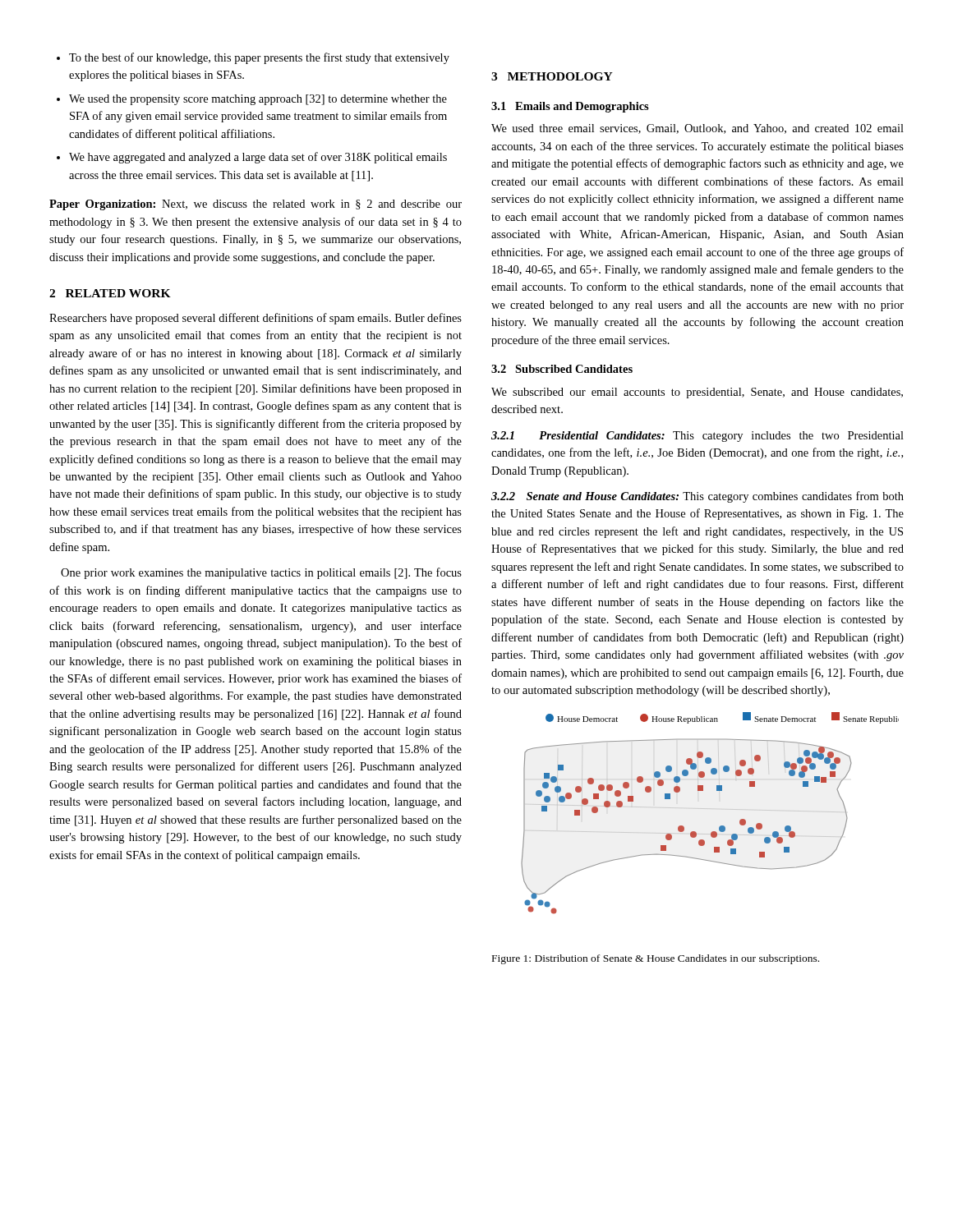Locate the text block containing "We used three email"
The image size is (953, 1232).
698,234
